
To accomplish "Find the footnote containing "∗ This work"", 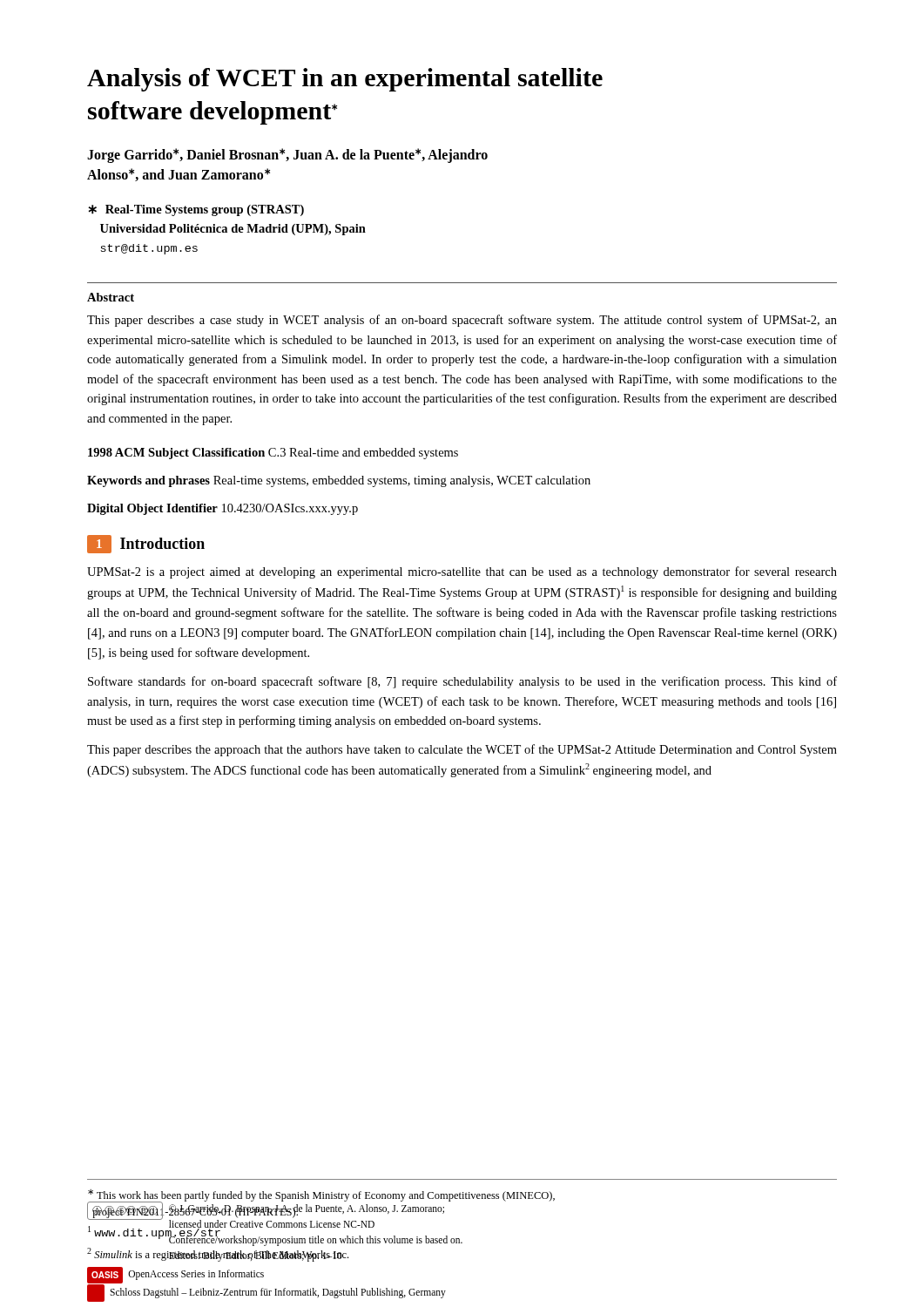I will pos(321,1202).
